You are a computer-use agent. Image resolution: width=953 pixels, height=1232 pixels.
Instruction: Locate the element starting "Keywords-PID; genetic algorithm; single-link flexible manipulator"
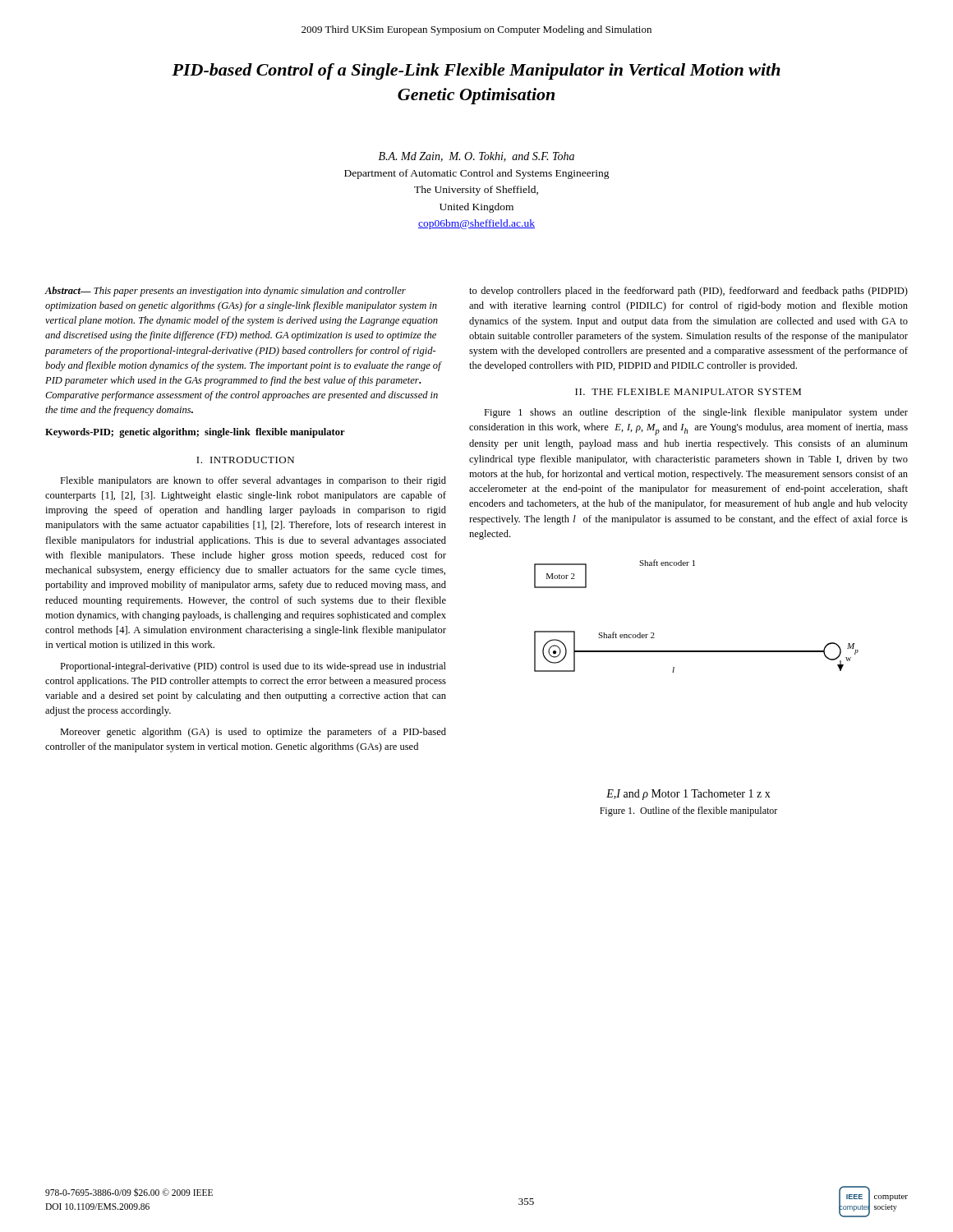point(195,432)
